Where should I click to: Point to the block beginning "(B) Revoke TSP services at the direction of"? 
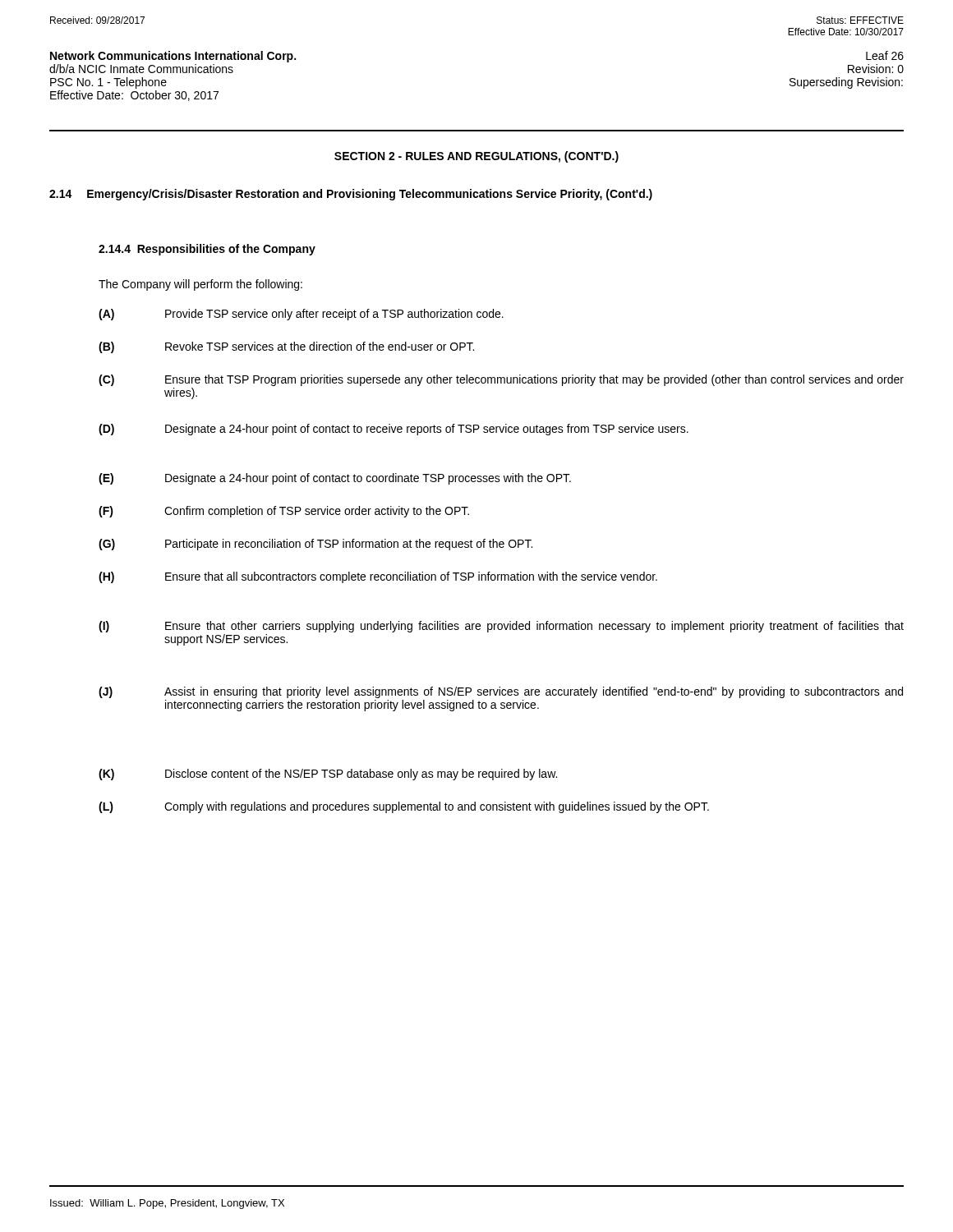coord(476,347)
